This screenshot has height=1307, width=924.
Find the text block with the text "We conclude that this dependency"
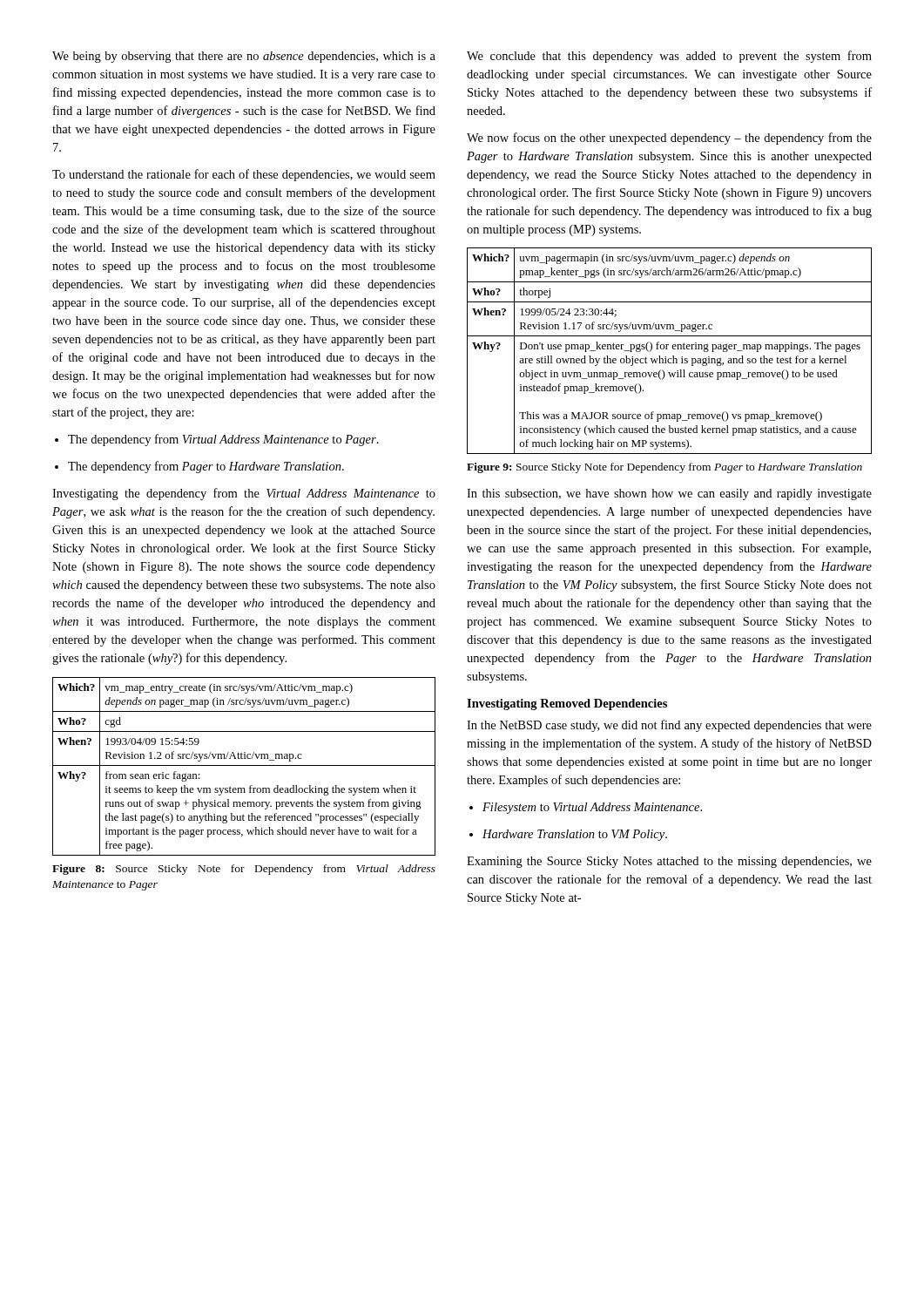click(669, 84)
